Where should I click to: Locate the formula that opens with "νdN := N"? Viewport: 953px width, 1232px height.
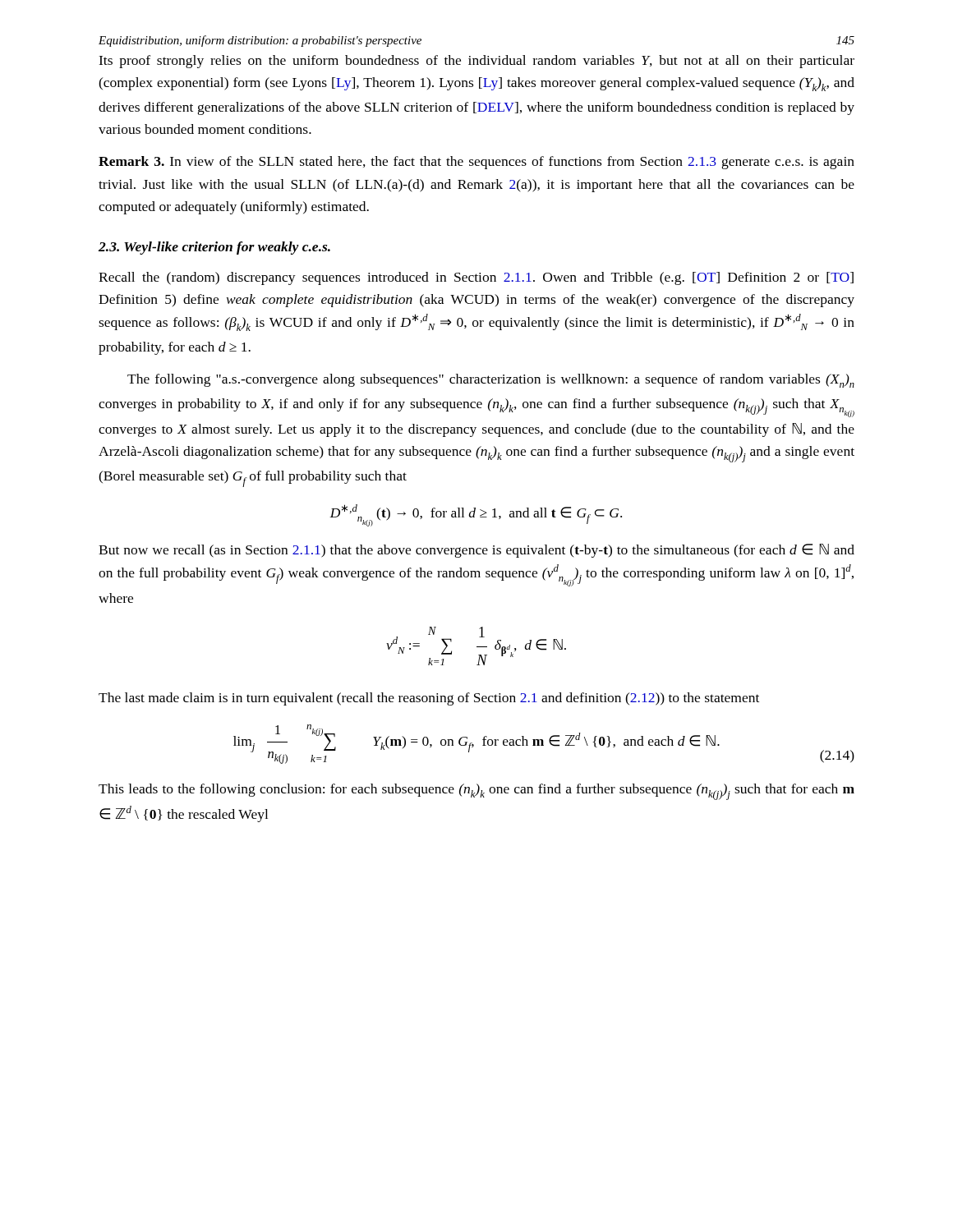476,647
